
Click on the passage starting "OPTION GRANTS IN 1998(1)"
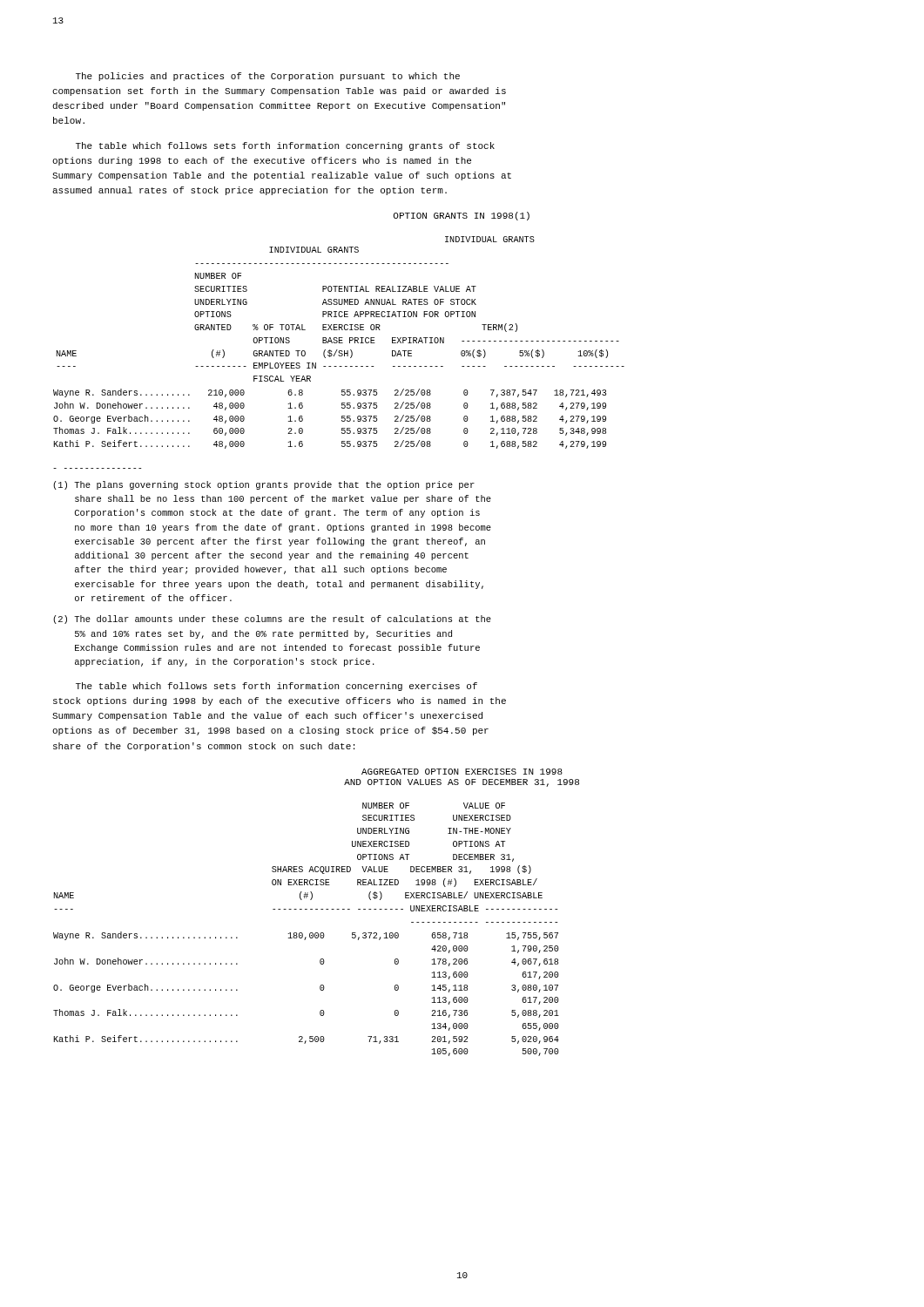[462, 216]
